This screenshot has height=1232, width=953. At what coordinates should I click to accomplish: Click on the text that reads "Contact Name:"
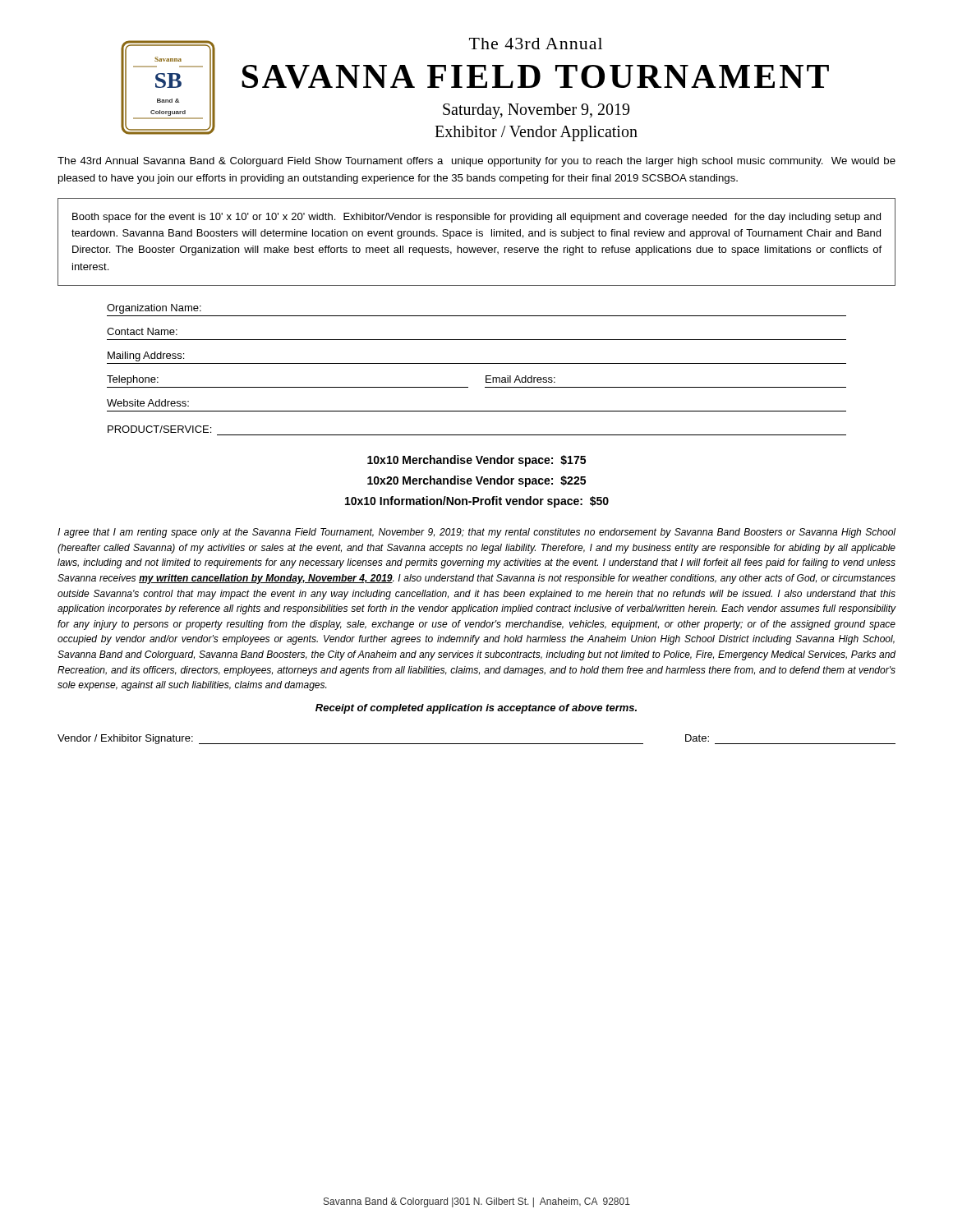click(476, 332)
